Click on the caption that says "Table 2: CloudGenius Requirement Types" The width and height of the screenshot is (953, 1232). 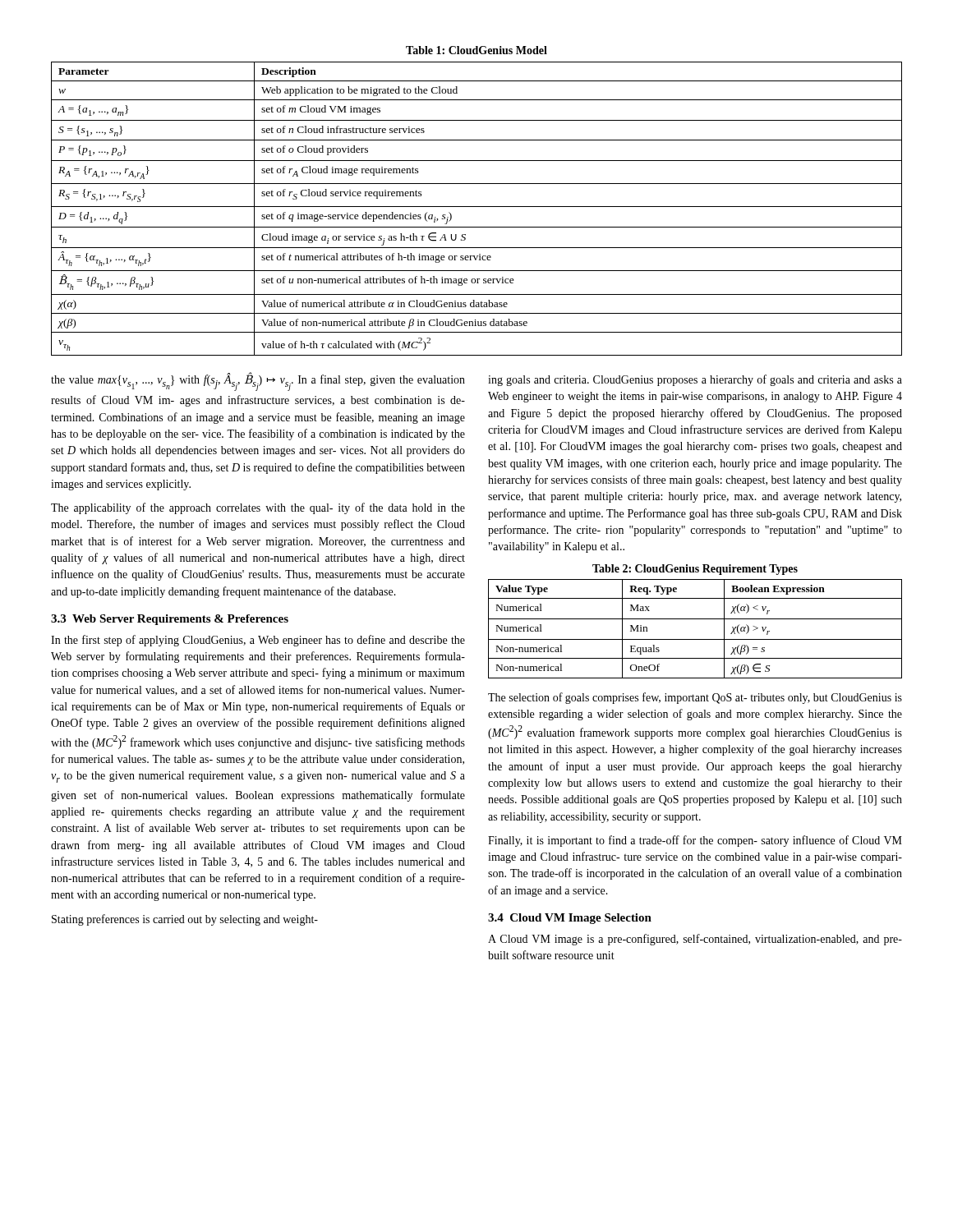pos(695,569)
